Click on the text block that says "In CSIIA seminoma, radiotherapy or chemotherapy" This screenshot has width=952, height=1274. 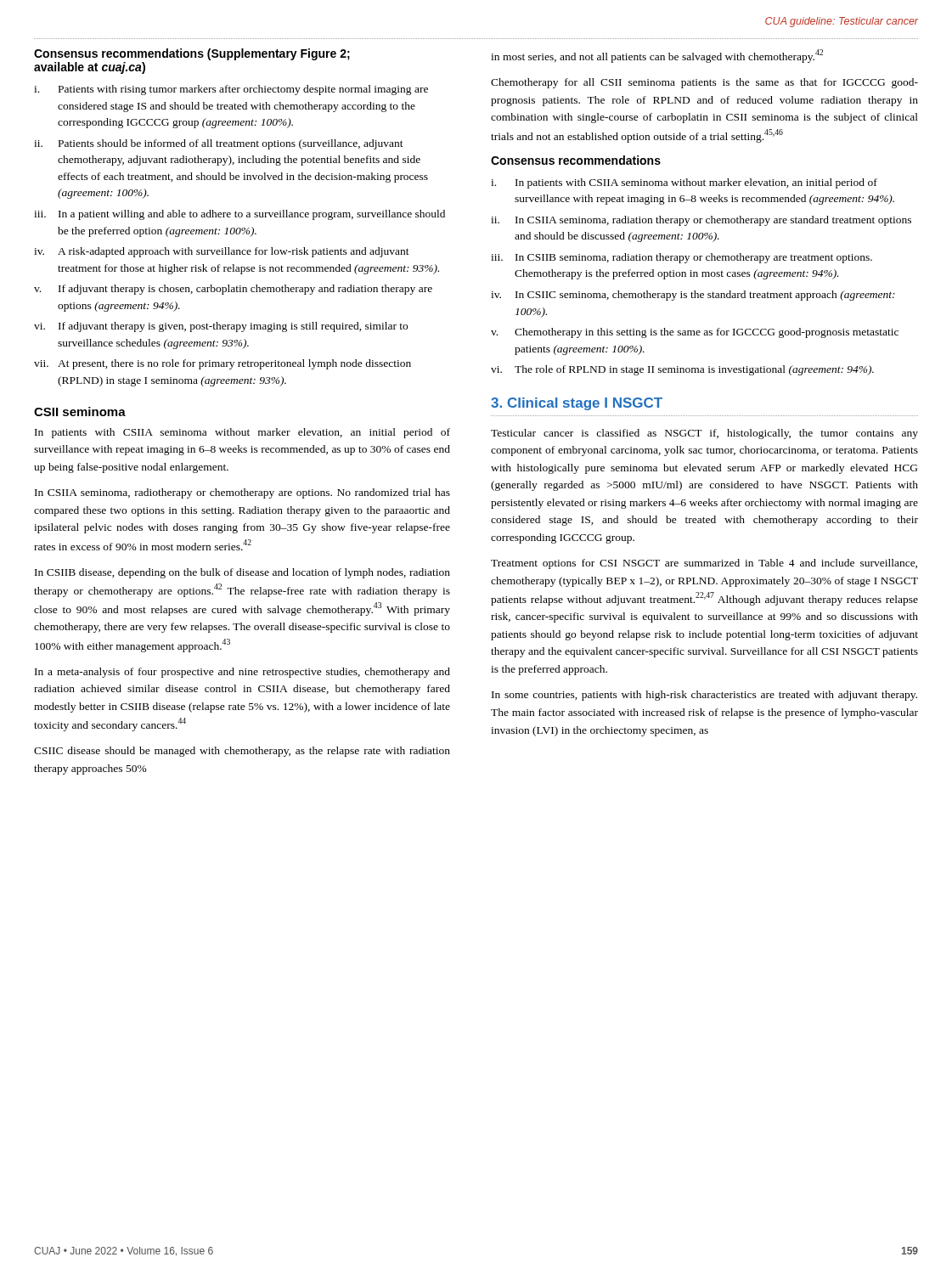coord(242,519)
